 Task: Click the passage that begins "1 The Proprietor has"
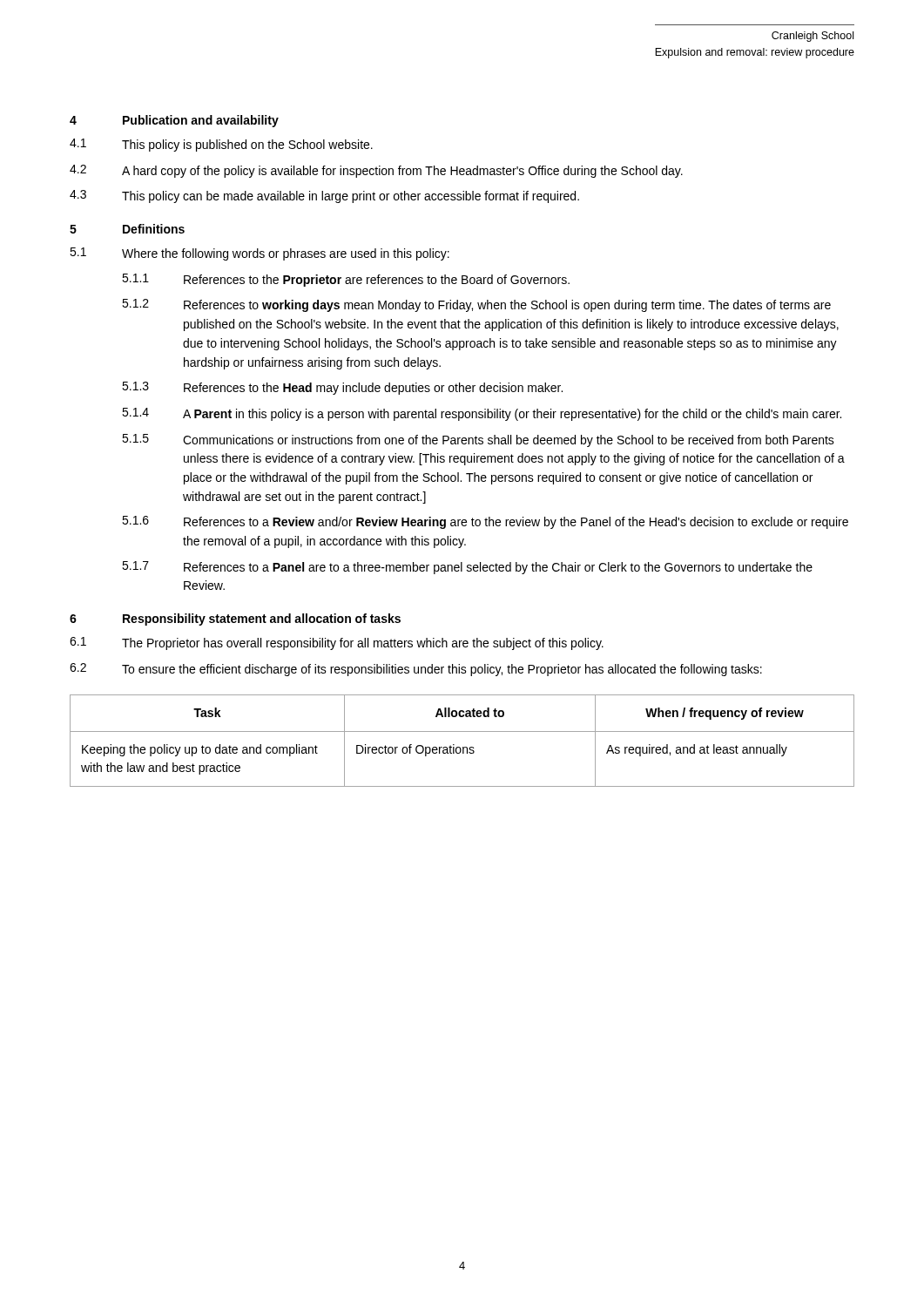462,644
